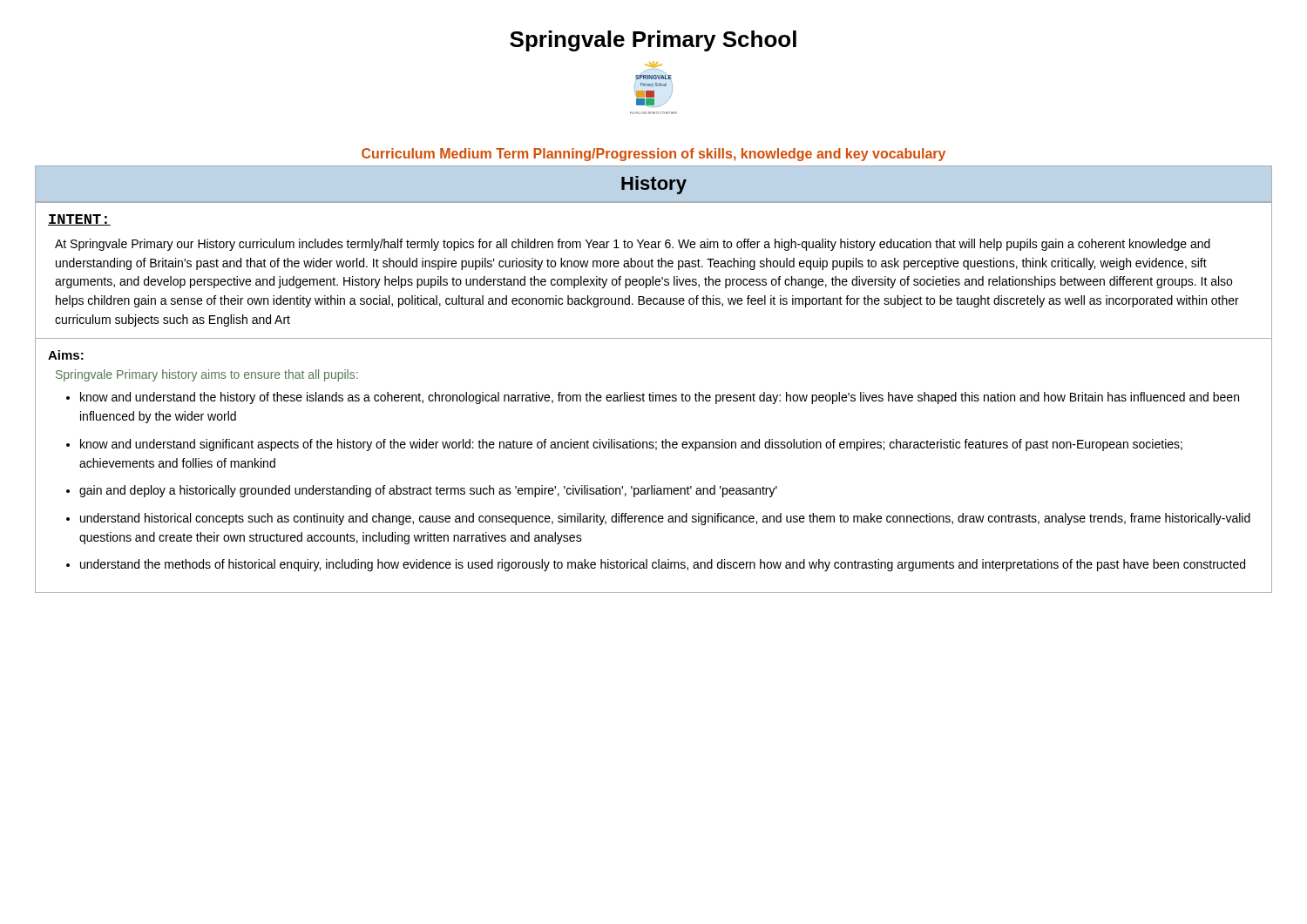
Task: Locate the text block that reads "Springvale Primary history aims"
Action: [x=207, y=375]
